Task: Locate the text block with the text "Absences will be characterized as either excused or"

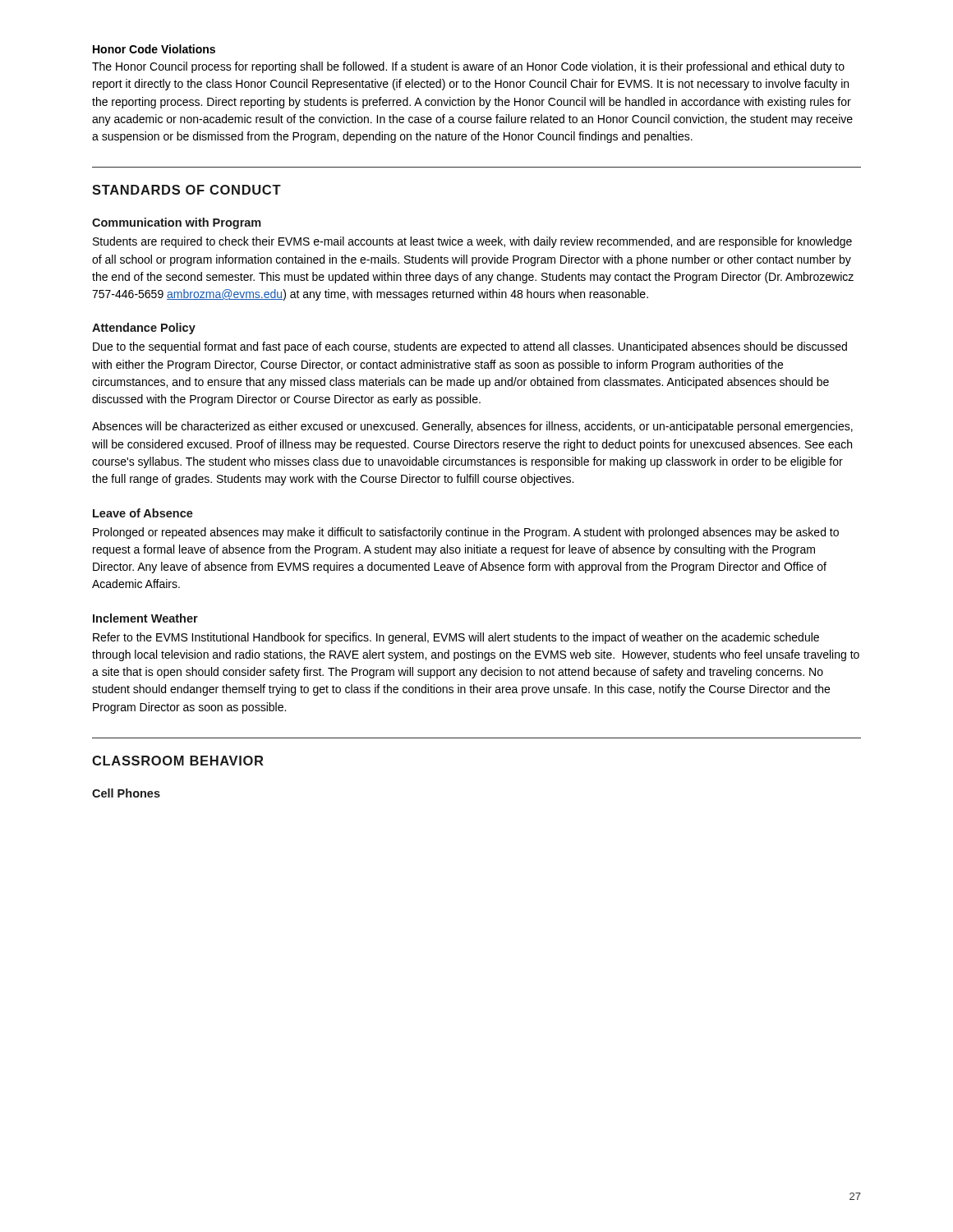Action: tap(474, 453)
